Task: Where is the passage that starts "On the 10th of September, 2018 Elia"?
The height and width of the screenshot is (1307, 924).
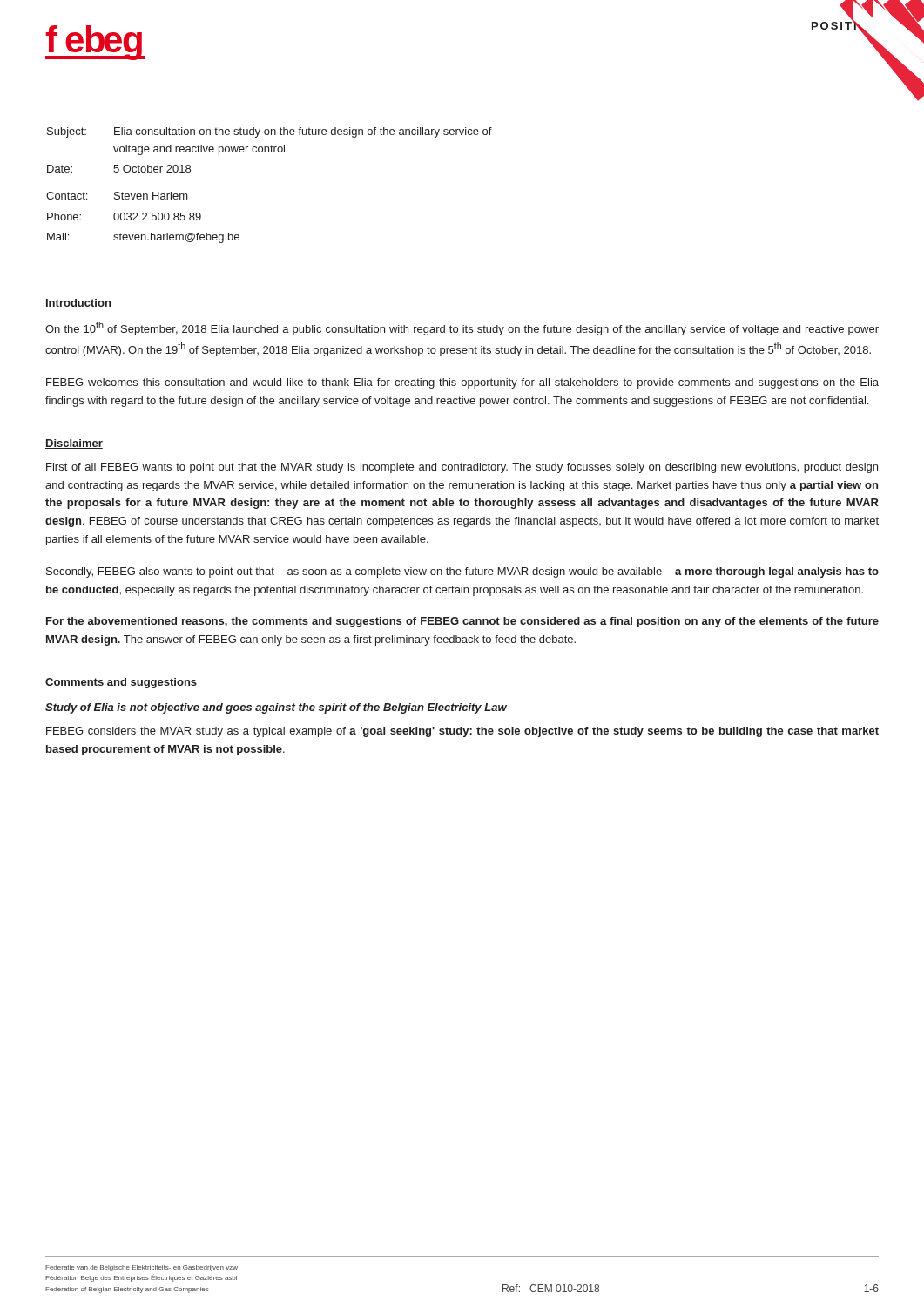Action: click(462, 338)
